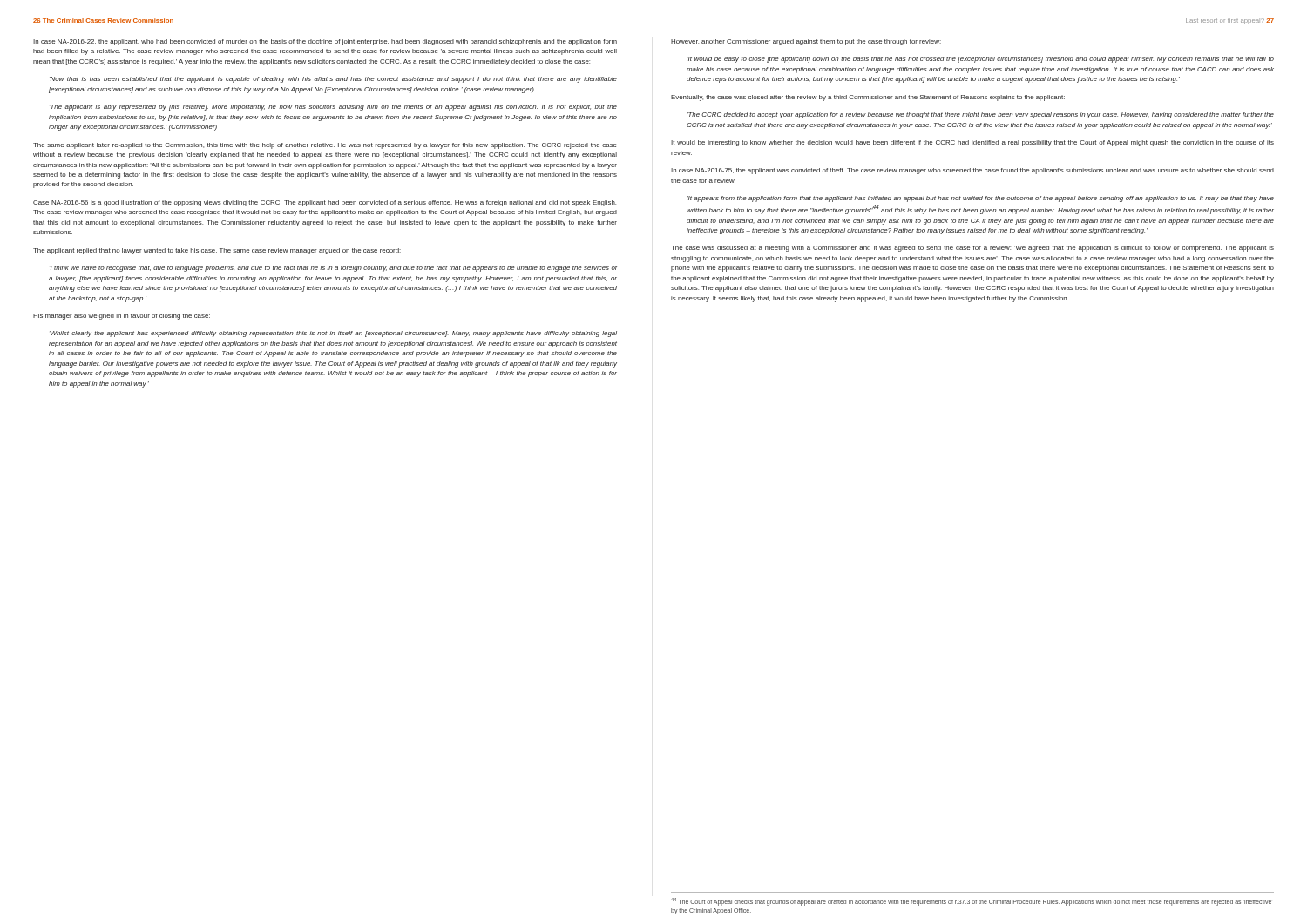This screenshot has height=924, width=1307.
Task: Navigate to the element starting "In case NA-2016-22, the applicant, who had been"
Action: (x=325, y=52)
